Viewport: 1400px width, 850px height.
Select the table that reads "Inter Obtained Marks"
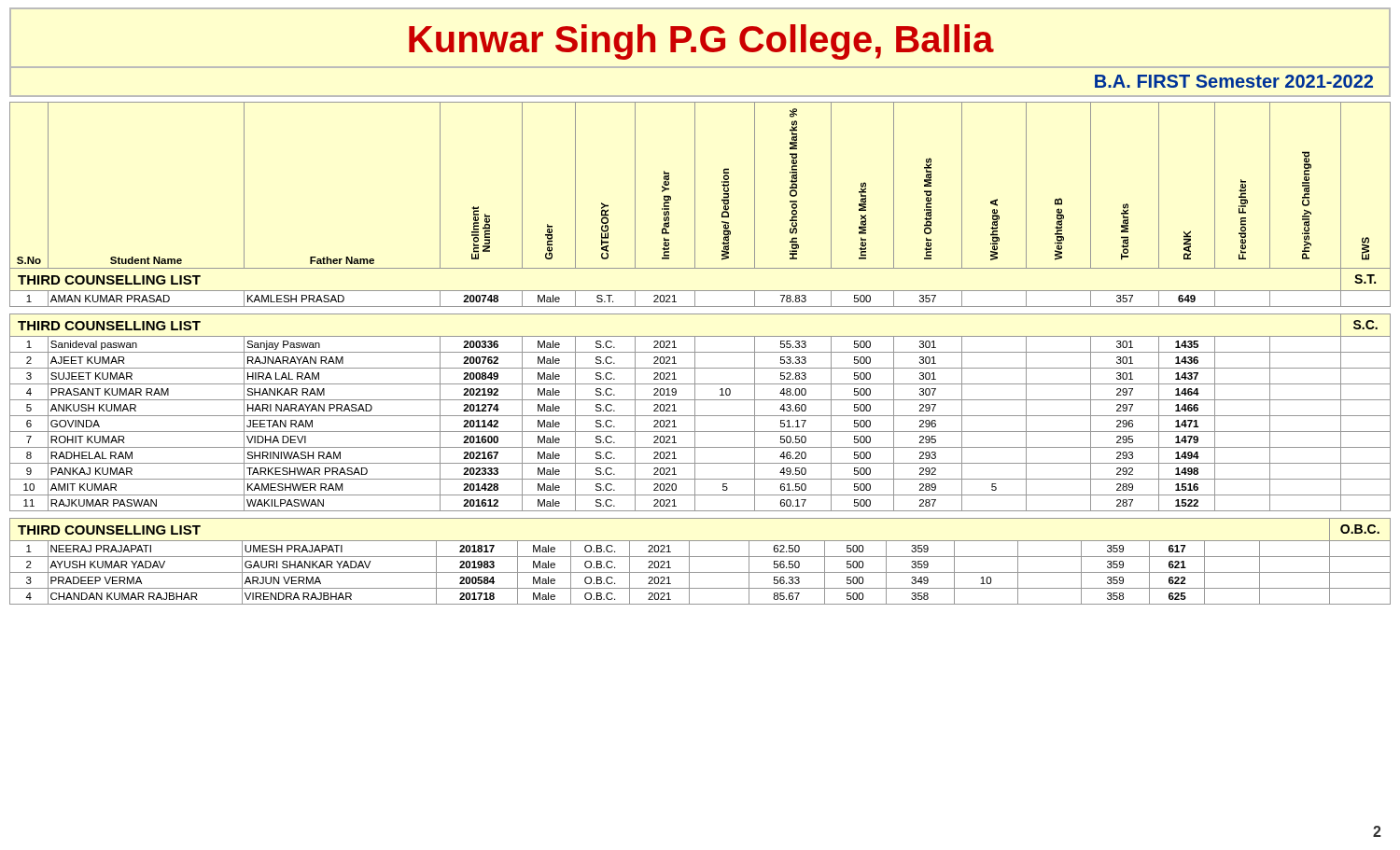pos(700,204)
